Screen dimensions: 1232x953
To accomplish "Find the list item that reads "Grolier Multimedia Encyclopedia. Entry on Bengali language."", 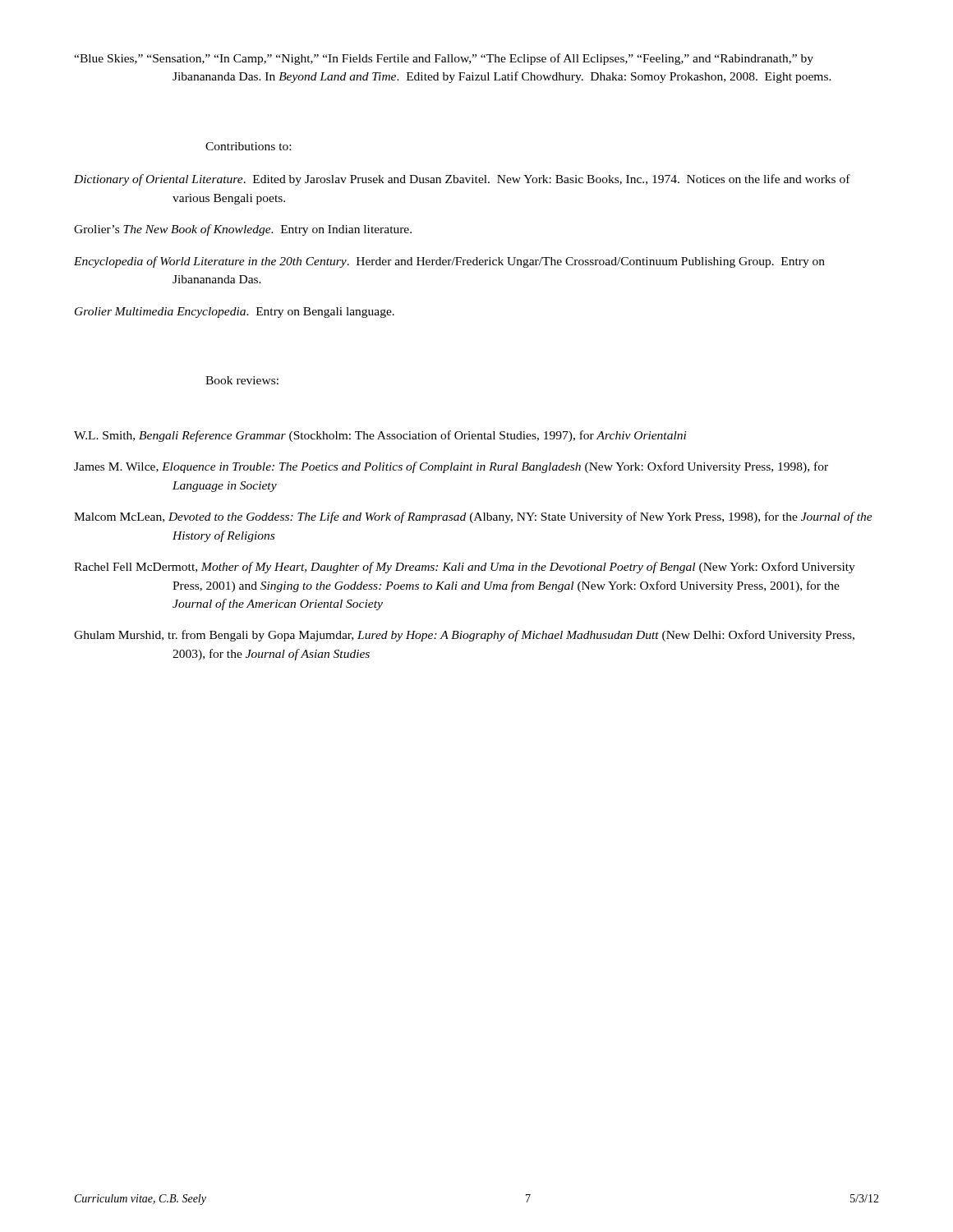I will [x=234, y=311].
